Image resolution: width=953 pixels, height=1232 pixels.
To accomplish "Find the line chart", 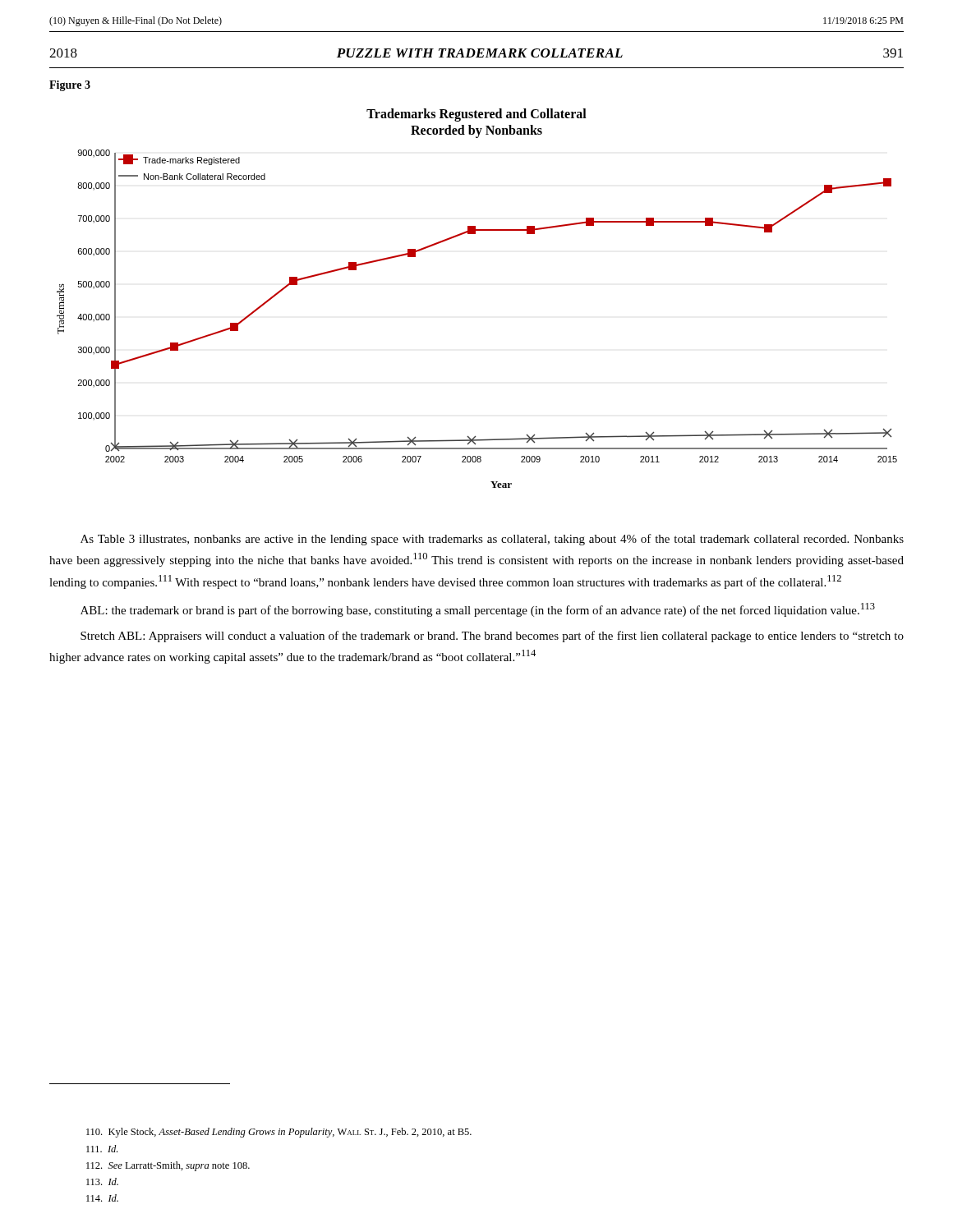I will (x=476, y=302).
